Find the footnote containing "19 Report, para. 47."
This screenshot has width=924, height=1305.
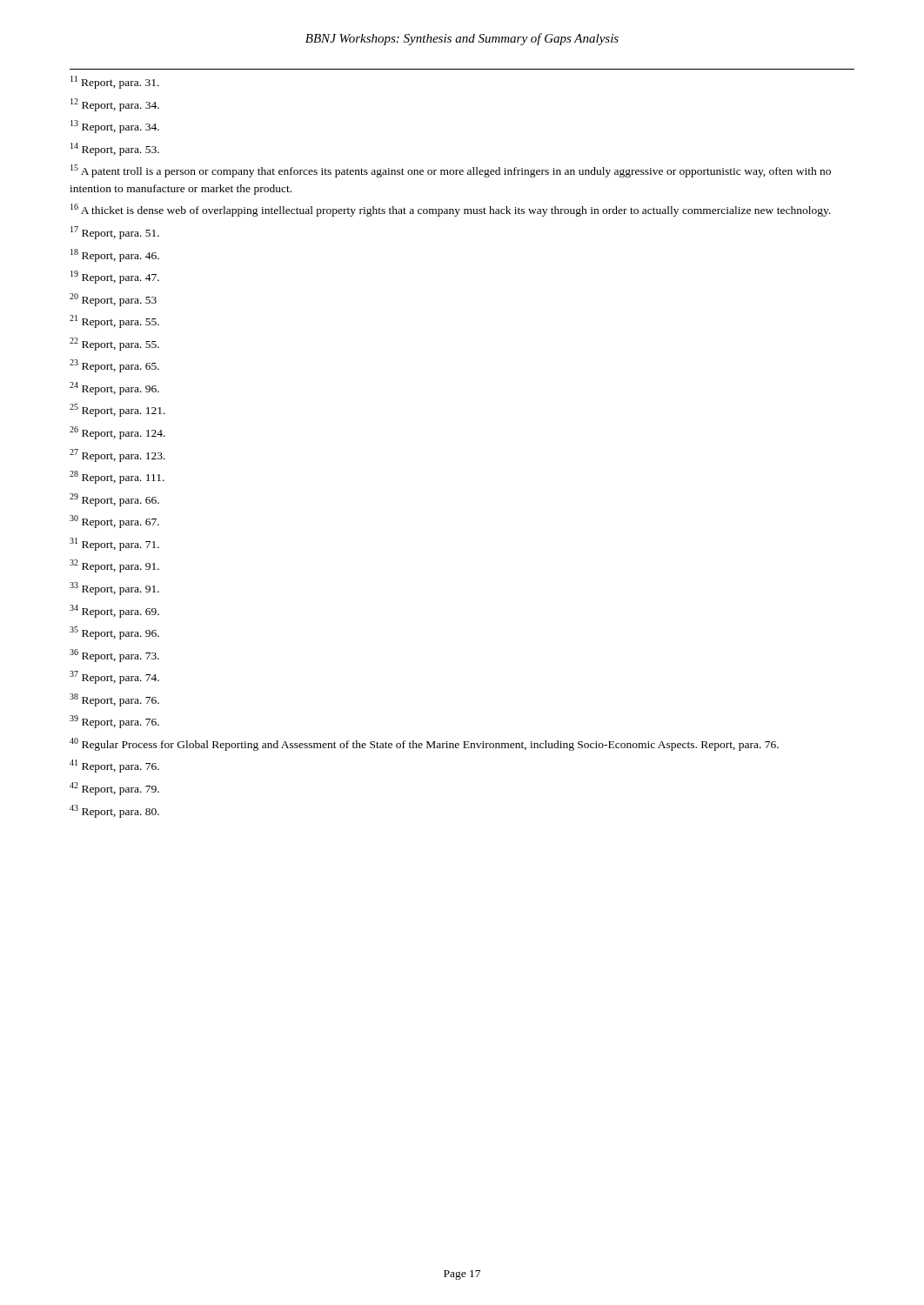coord(115,276)
